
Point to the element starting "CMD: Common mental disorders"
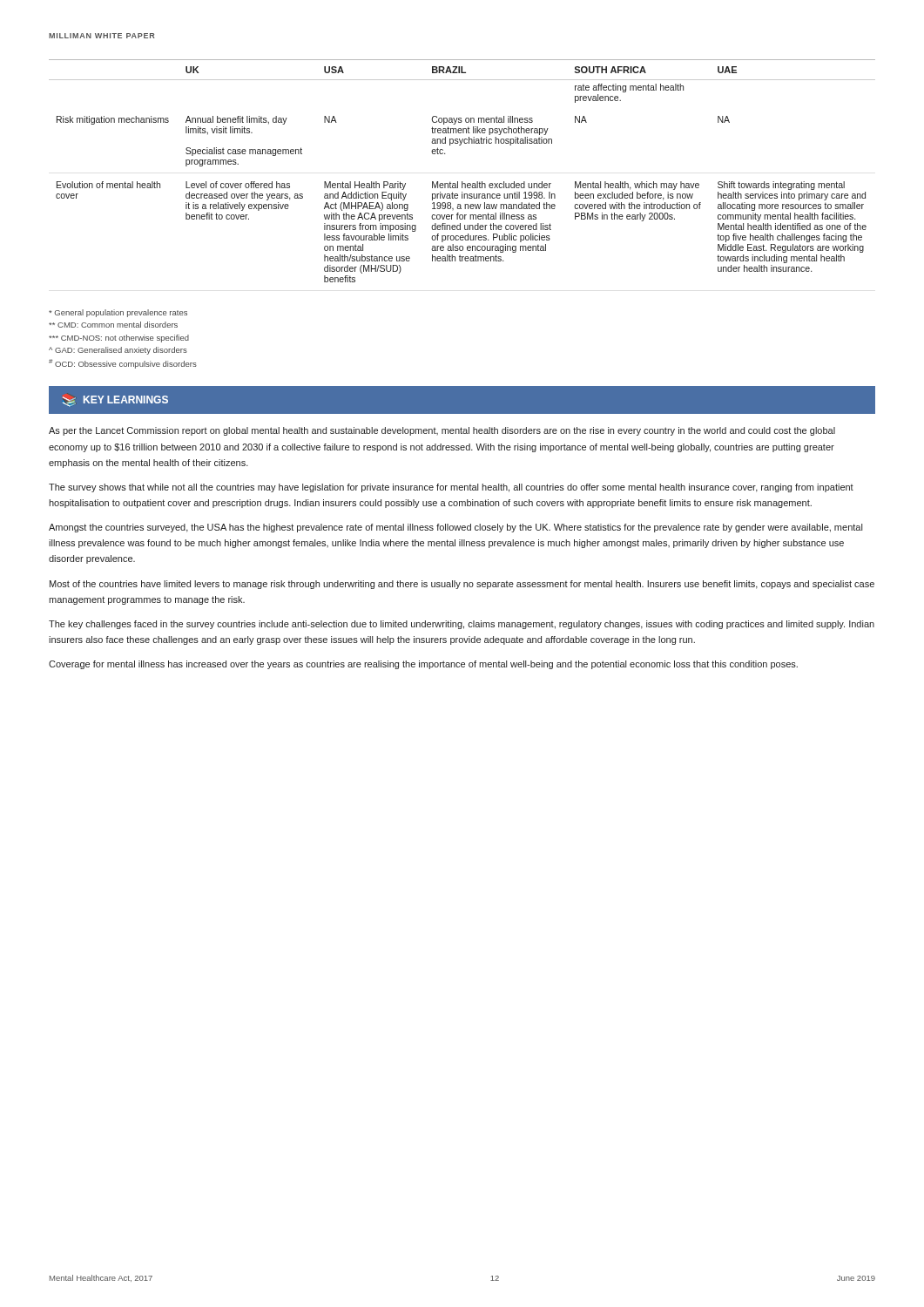(x=113, y=325)
